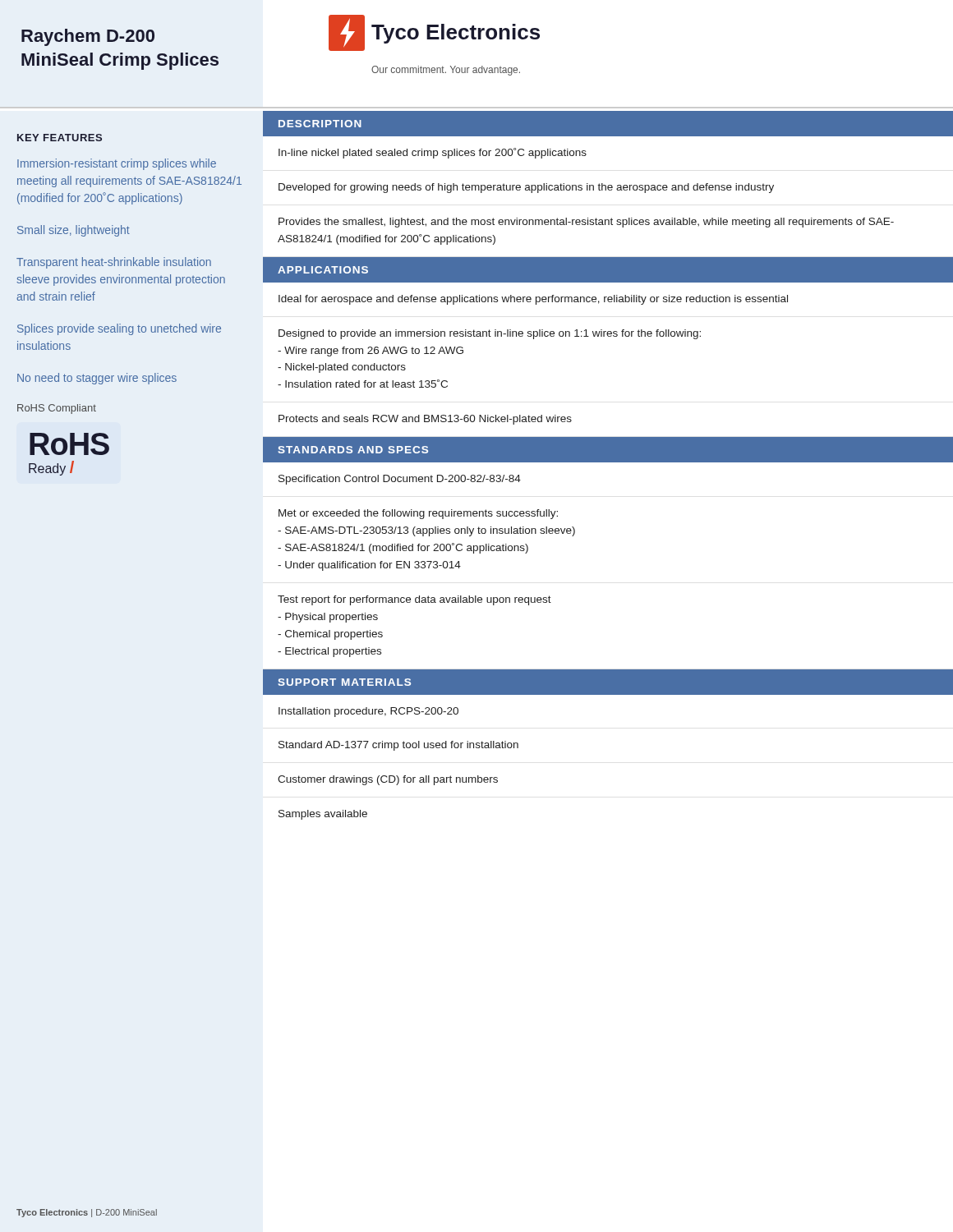Locate the region starting "Installation procedure, RCPS-200-20"
This screenshot has height=1232, width=953.
coord(368,710)
